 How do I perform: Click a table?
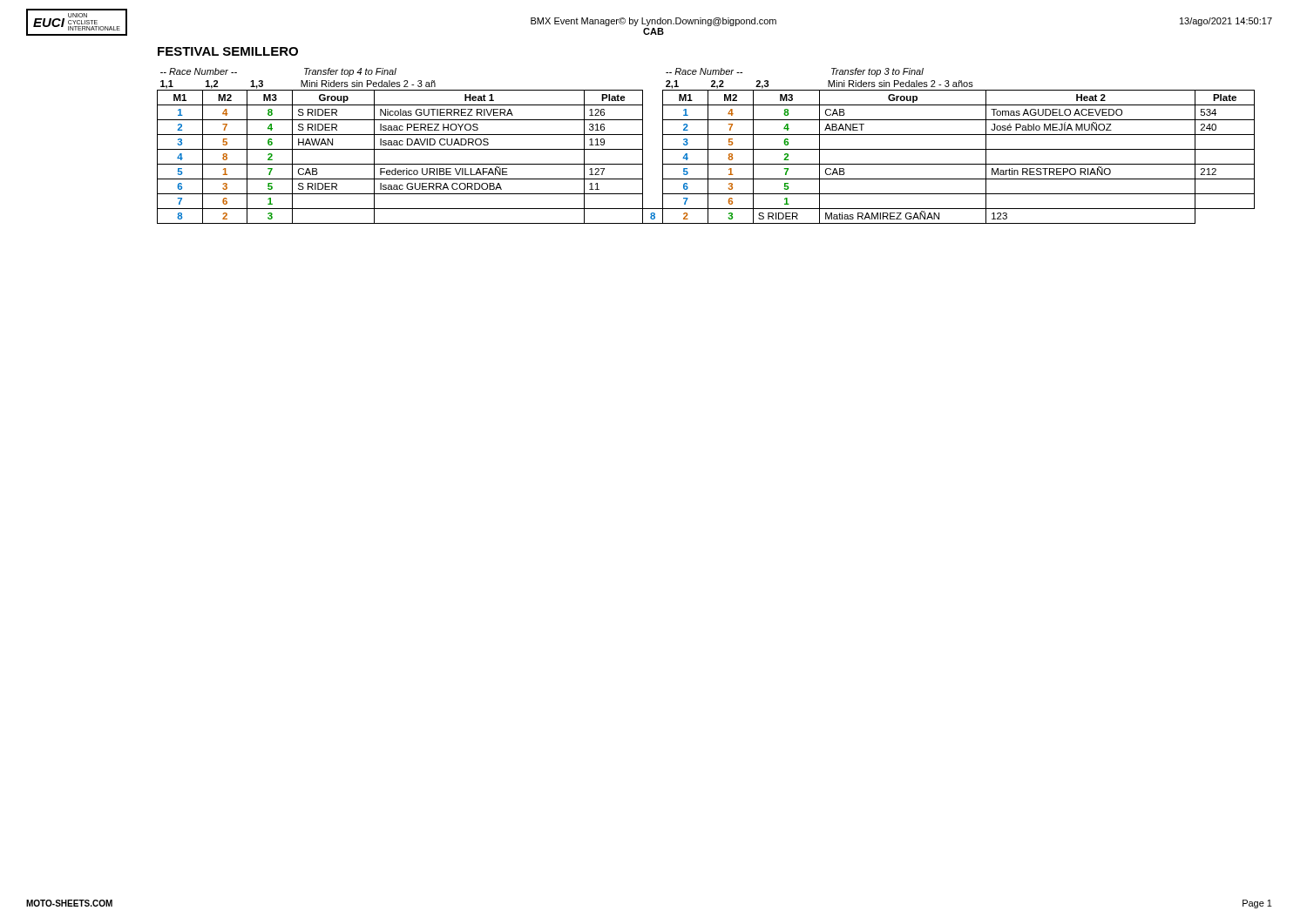(706, 145)
